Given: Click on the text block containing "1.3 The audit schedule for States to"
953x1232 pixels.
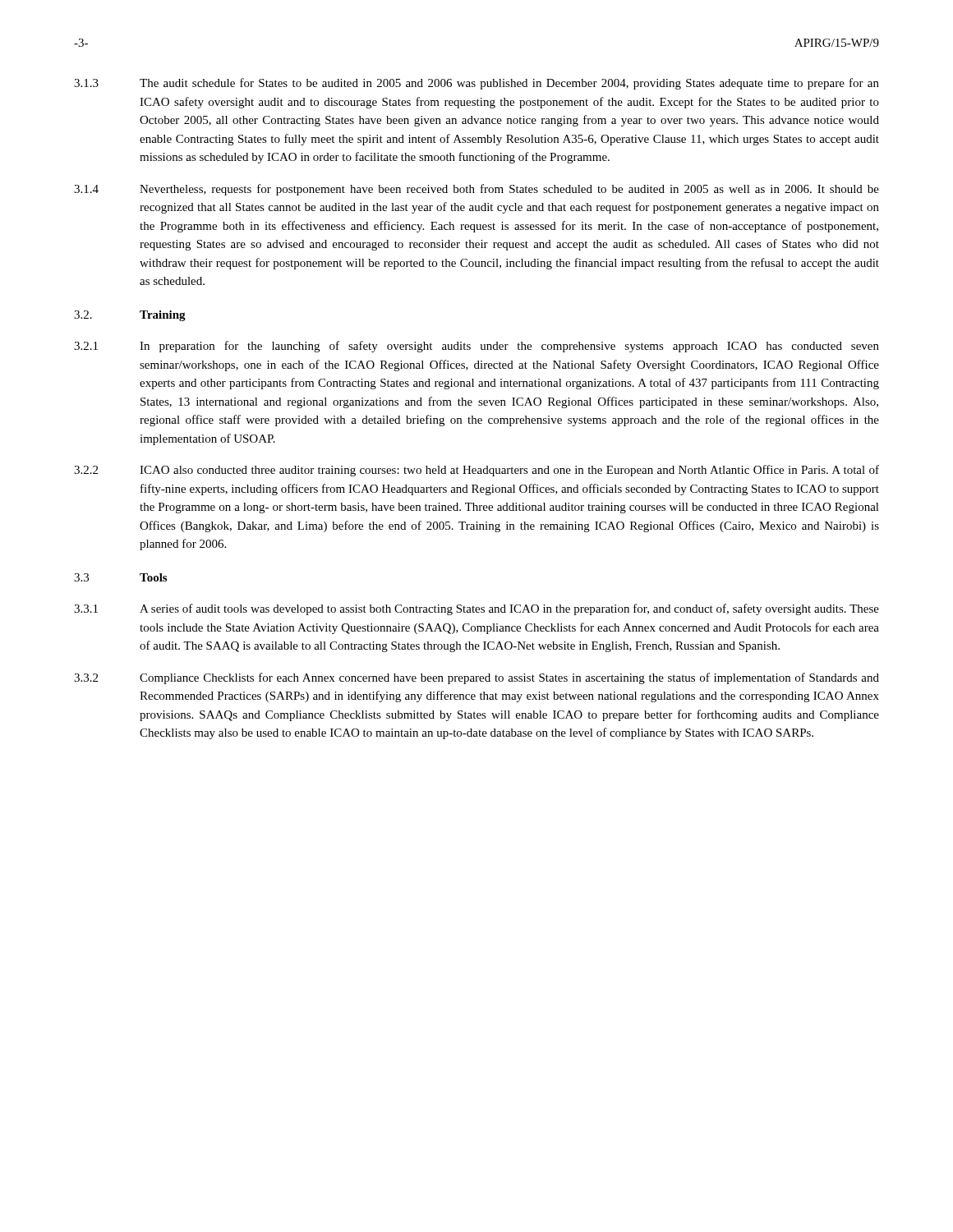Looking at the screenshot, I should tap(476, 120).
